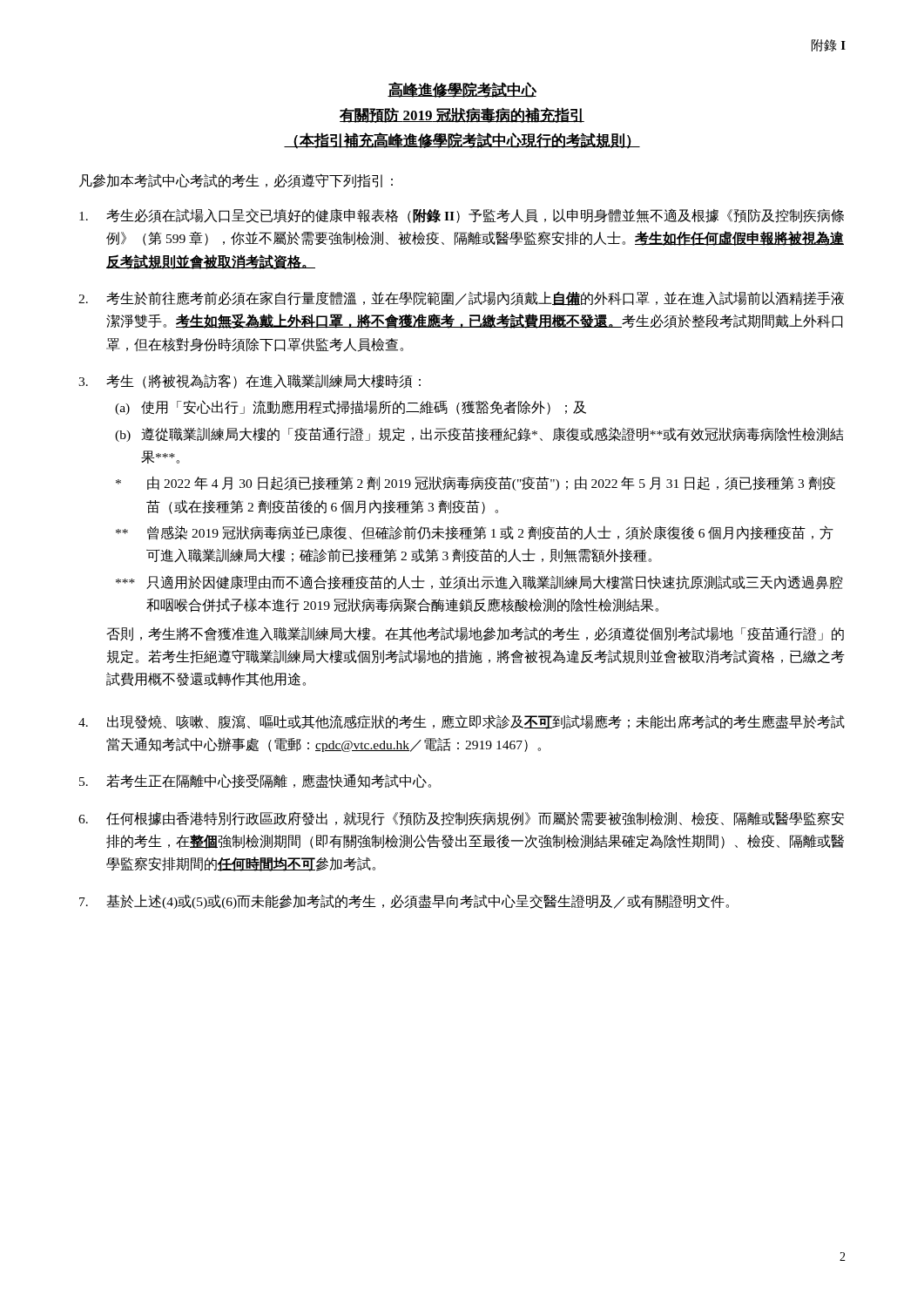Locate the element starting "高峰進修學院考試中心 有關預防 2019 冠狀病毒病的補充指引 （本指引補充高峰進修學院考試中心現行的考試規則）"

[x=462, y=116]
